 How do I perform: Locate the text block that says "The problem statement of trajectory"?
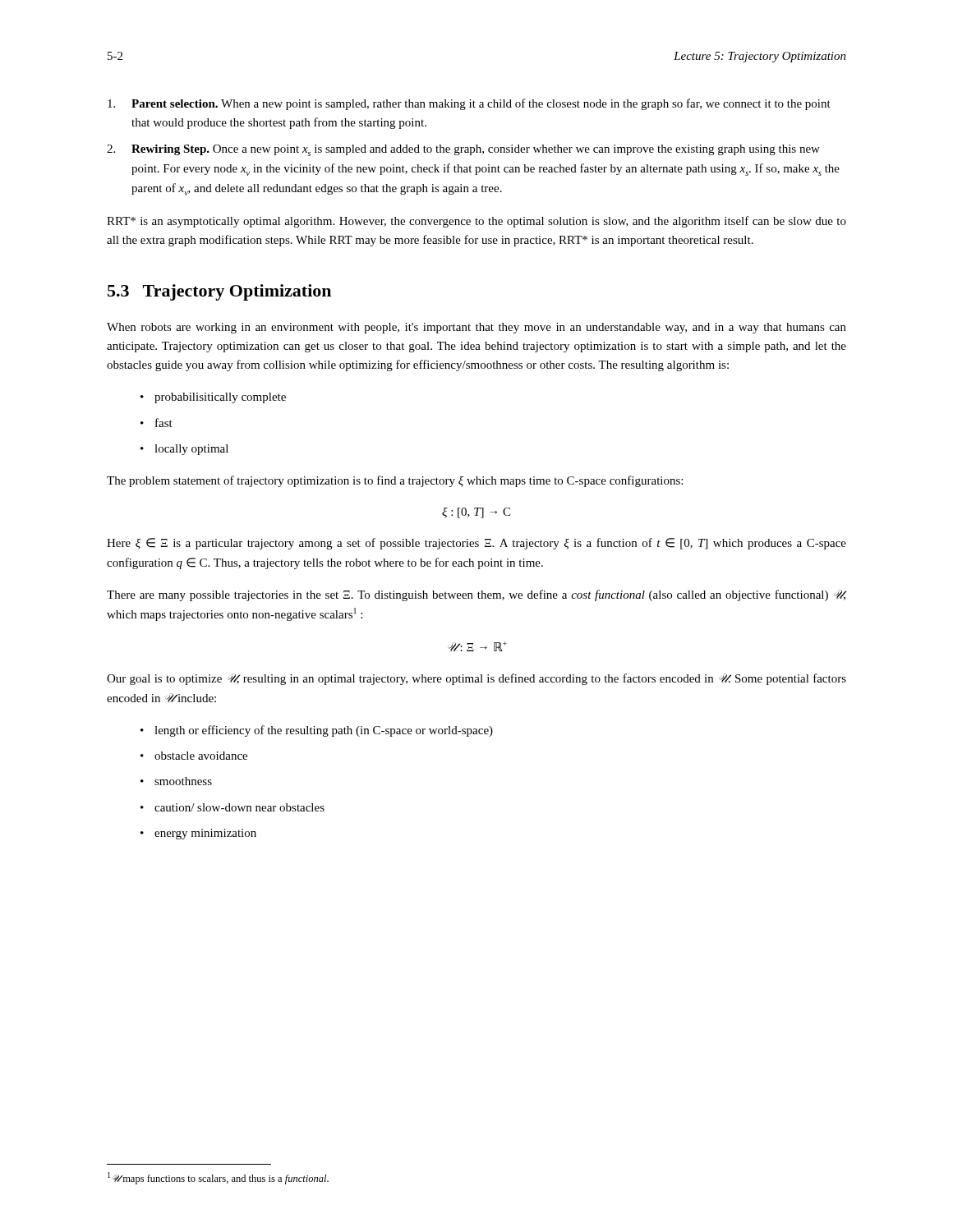coord(395,480)
